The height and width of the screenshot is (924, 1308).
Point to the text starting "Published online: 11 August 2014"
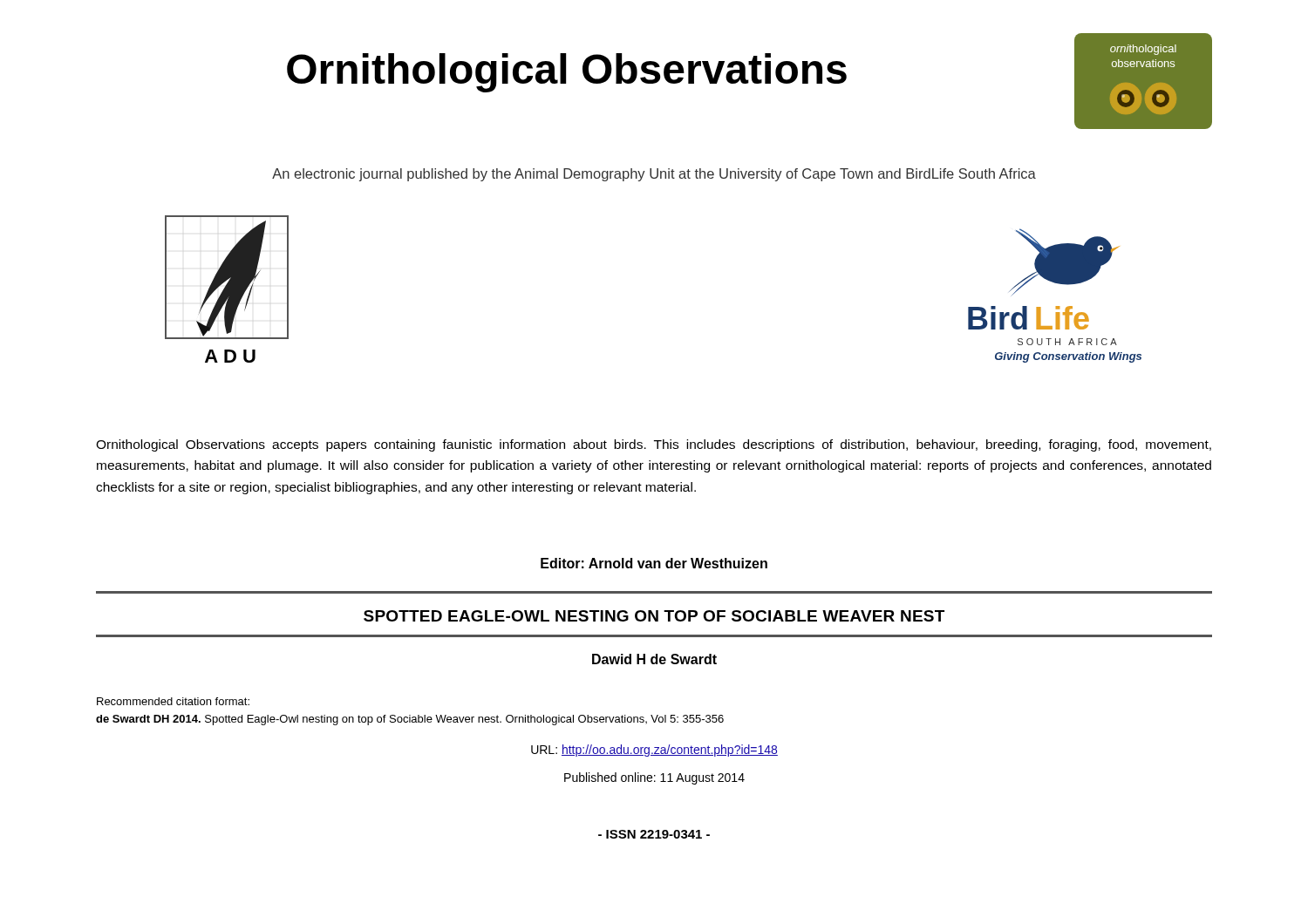654,778
